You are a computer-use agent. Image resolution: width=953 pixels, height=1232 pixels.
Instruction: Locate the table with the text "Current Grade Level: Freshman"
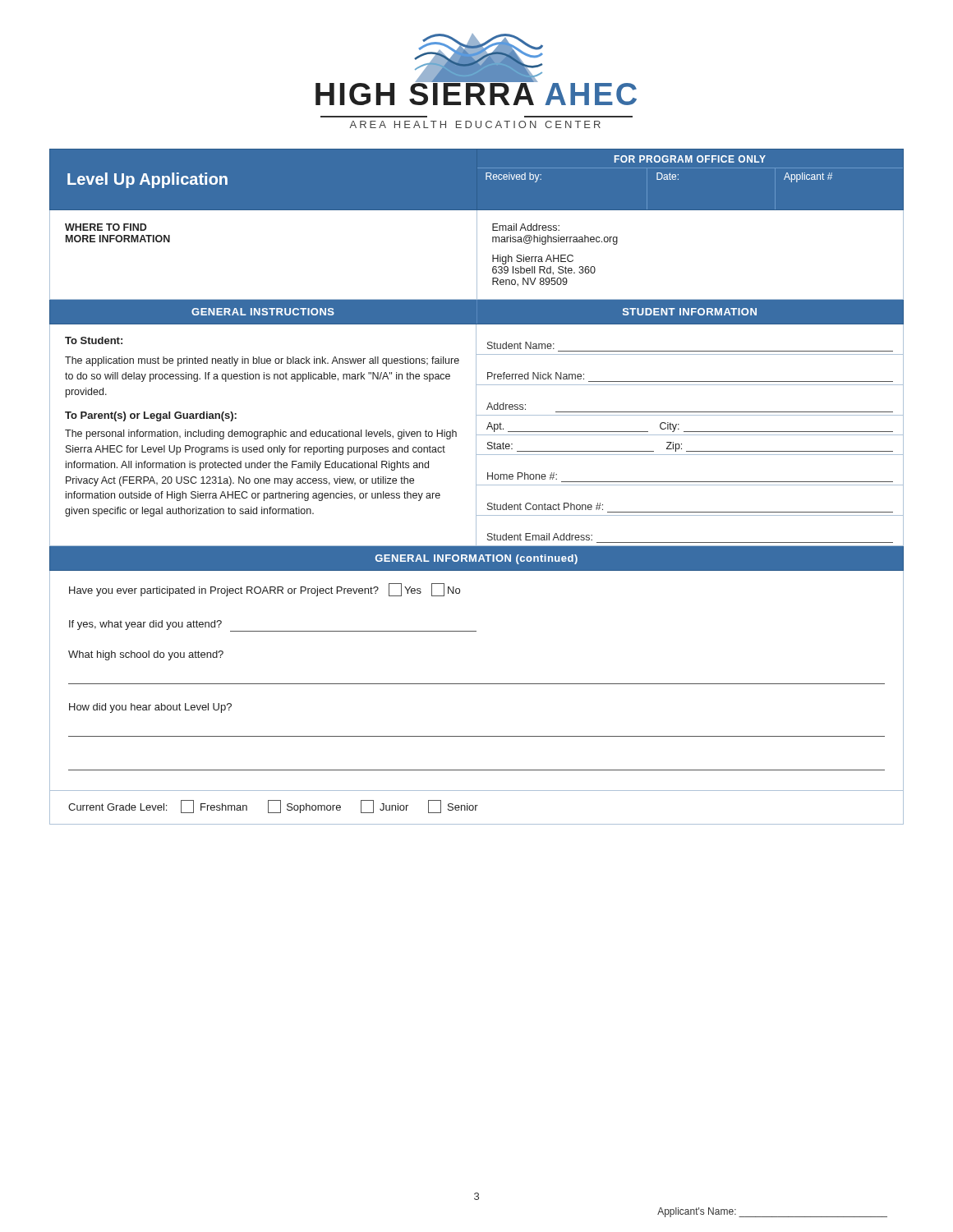coord(476,807)
